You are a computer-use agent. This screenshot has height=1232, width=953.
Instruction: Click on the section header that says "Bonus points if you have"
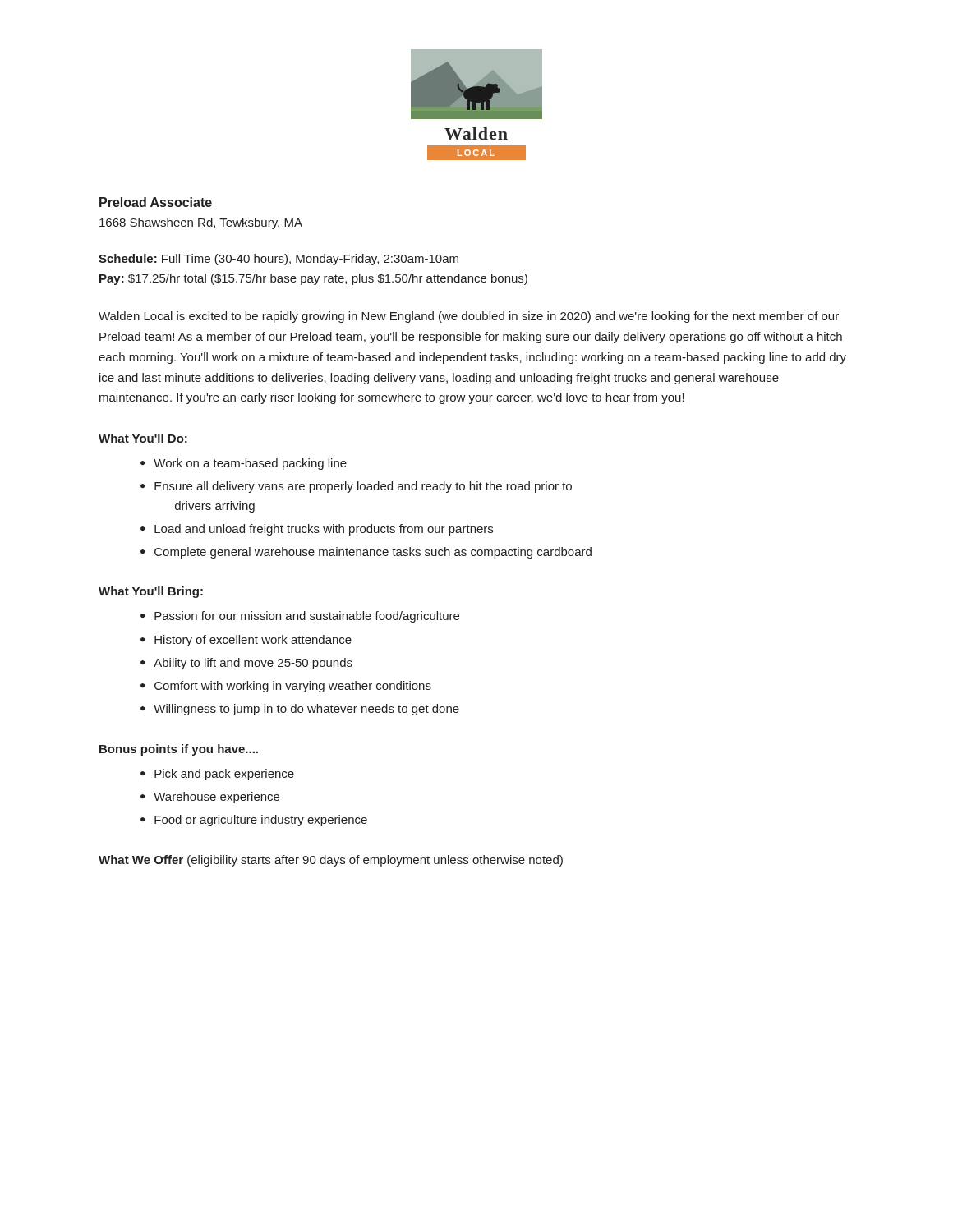tap(179, 748)
